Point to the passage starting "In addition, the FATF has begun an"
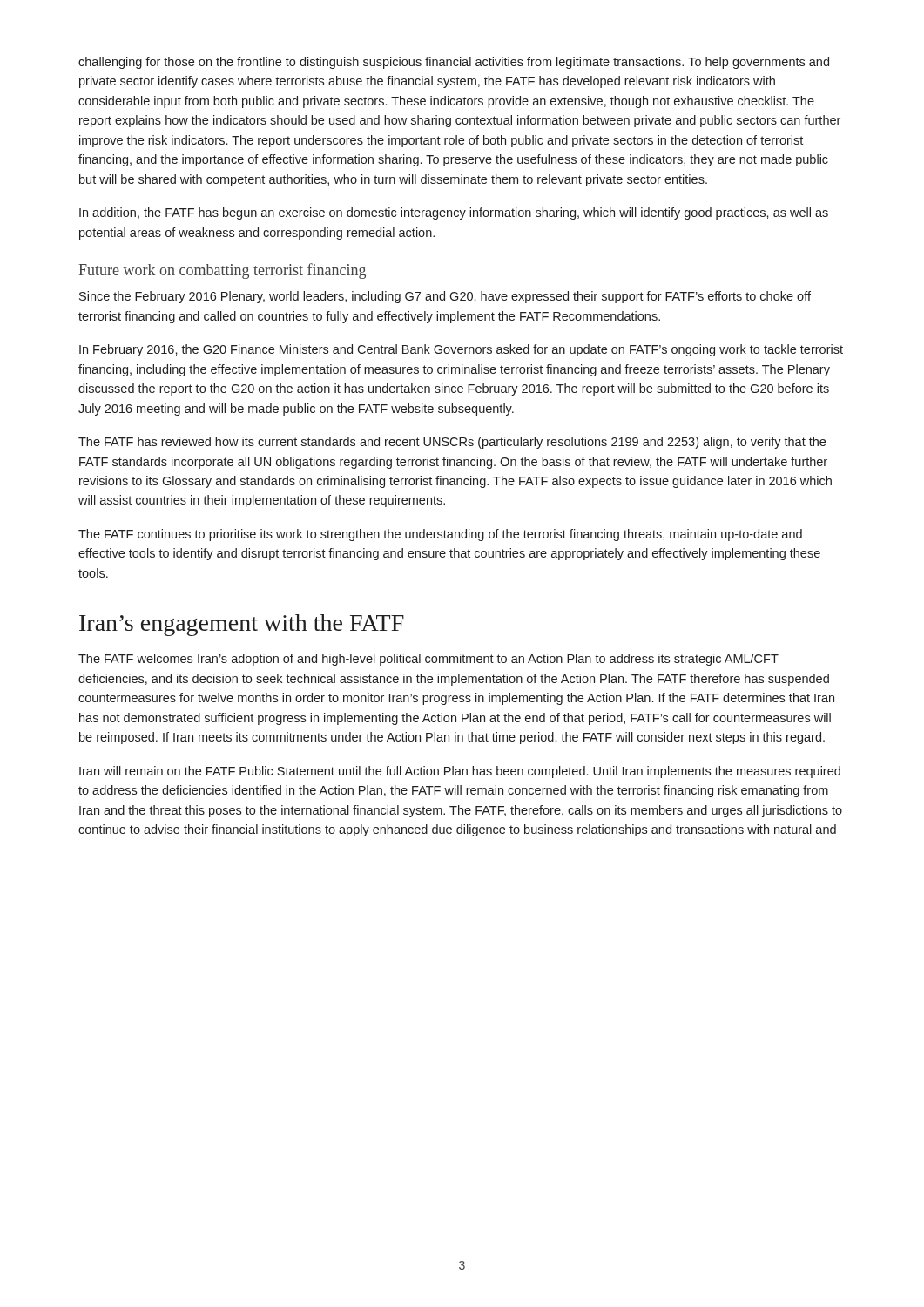The image size is (924, 1307). 453,223
